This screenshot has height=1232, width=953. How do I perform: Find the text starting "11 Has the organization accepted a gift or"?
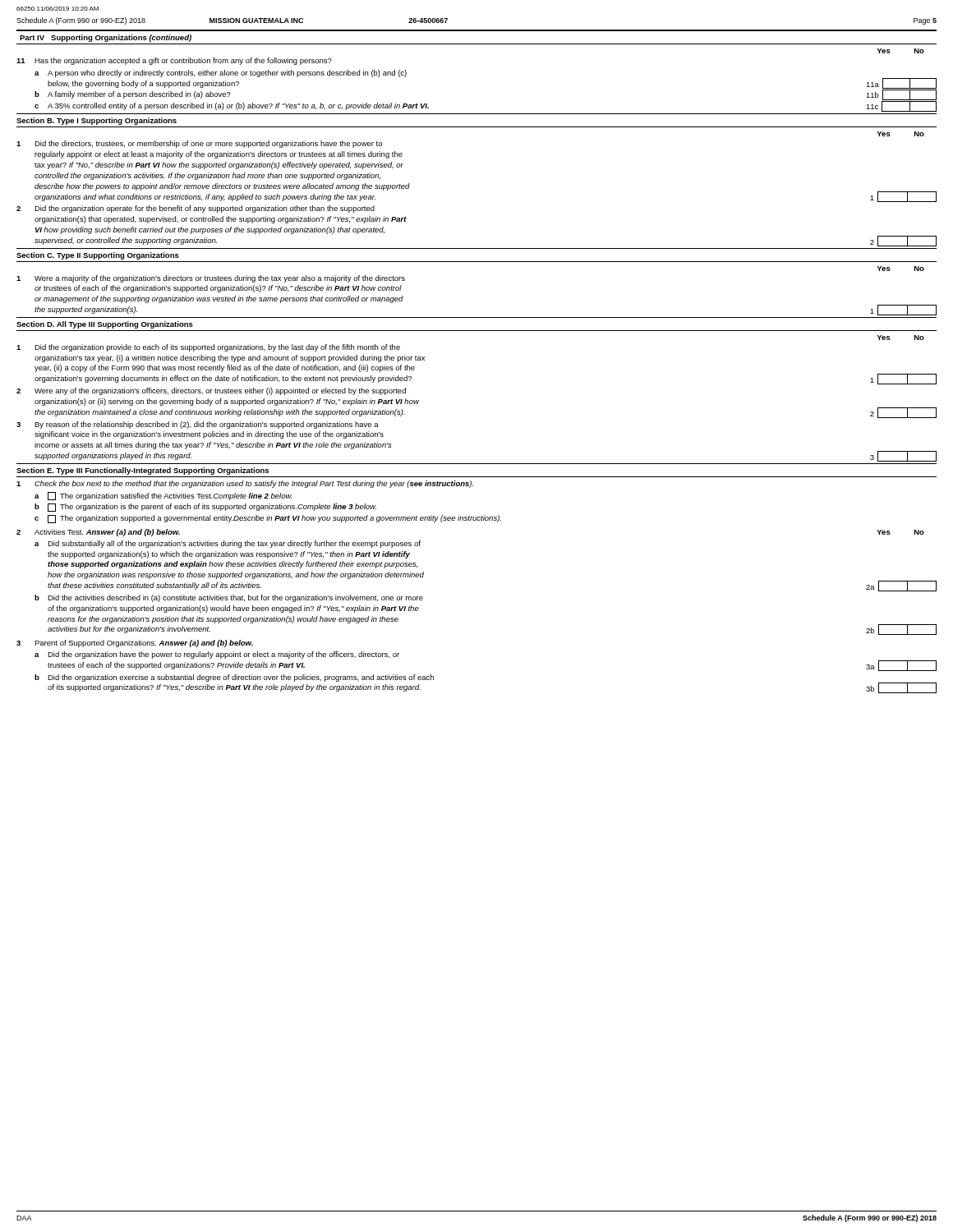174,61
